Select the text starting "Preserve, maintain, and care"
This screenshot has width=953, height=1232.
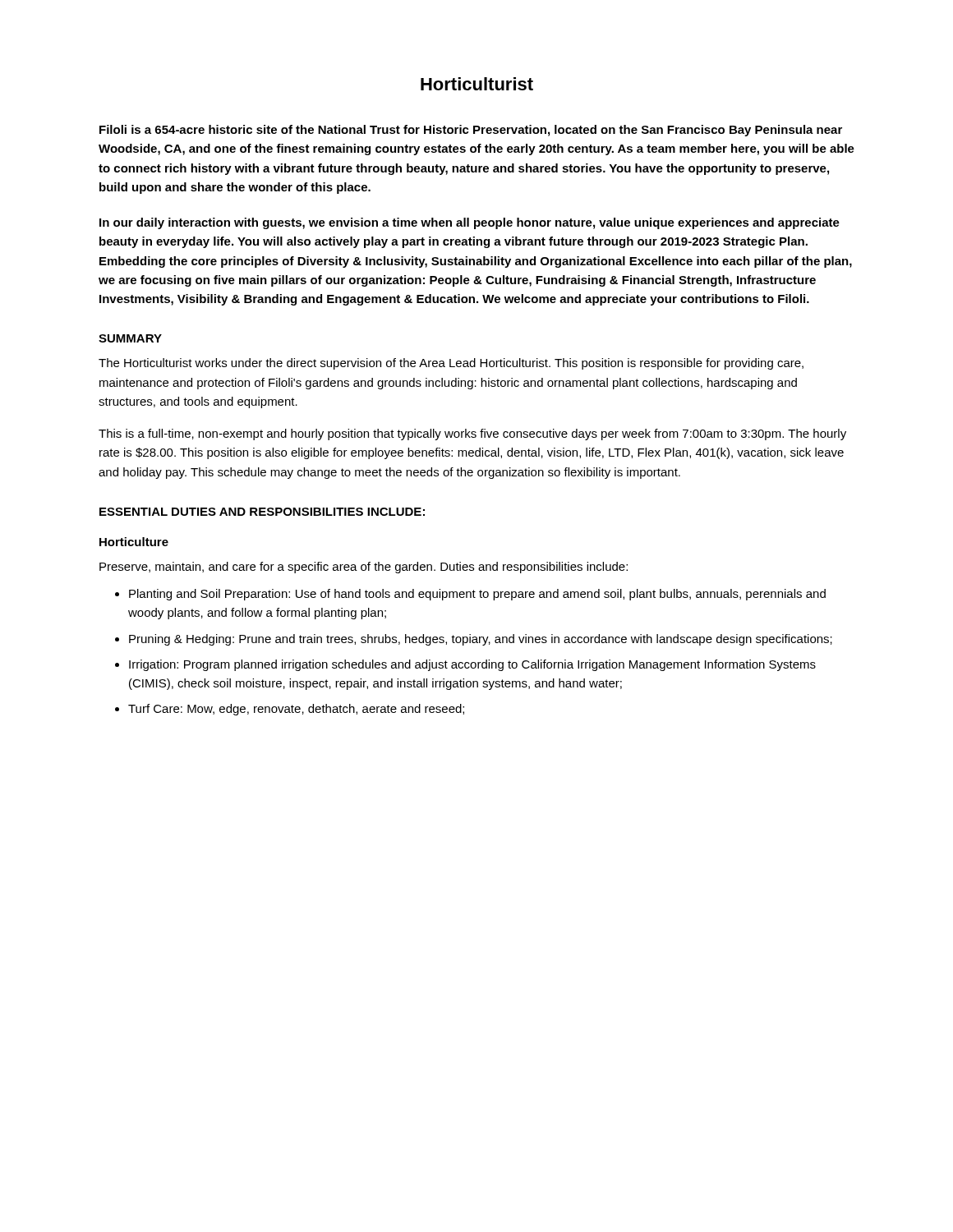pos(364,566)
